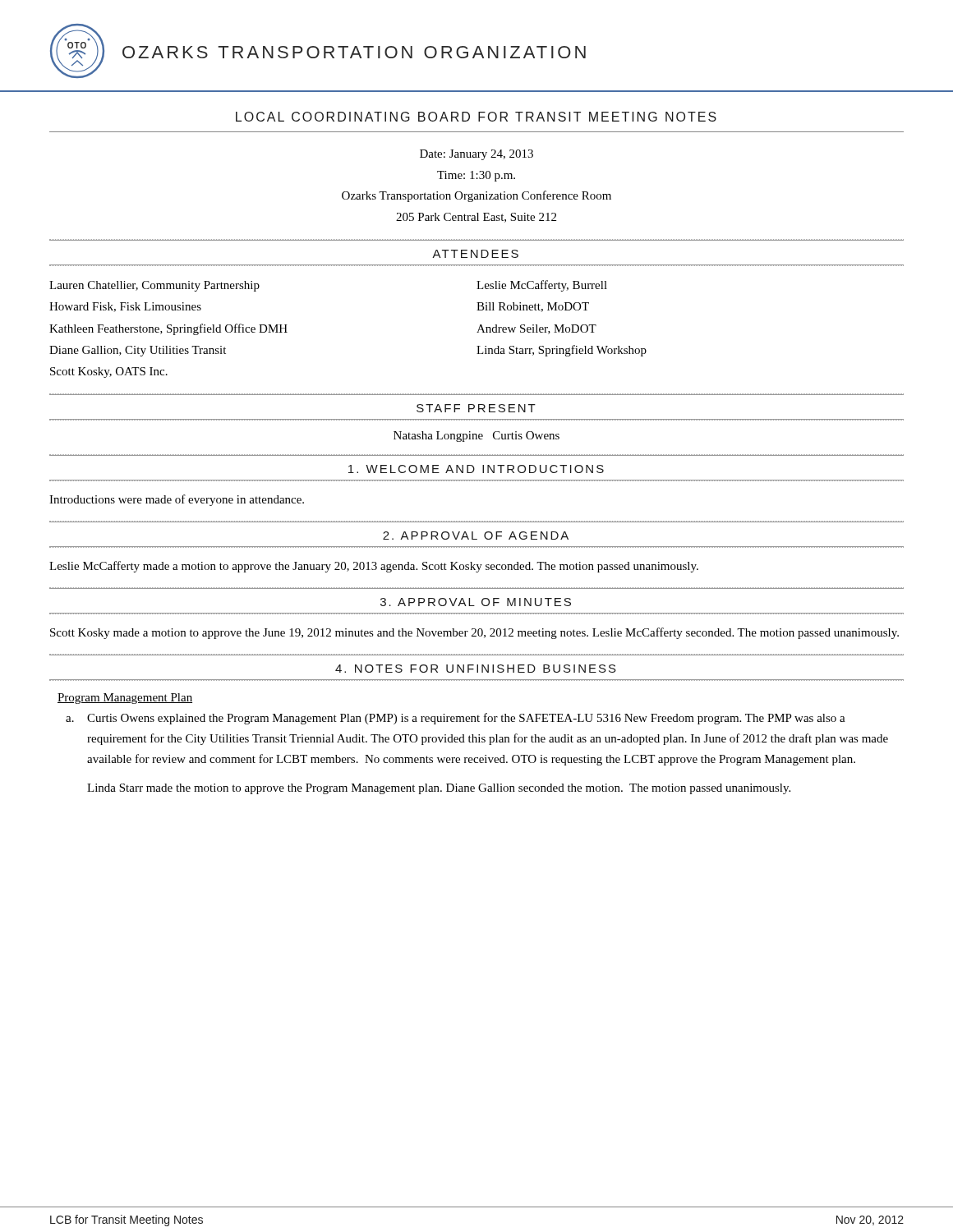Locate the text "1. WELCOME AND INTRODUCTIONS"

[x=476, y=469]
